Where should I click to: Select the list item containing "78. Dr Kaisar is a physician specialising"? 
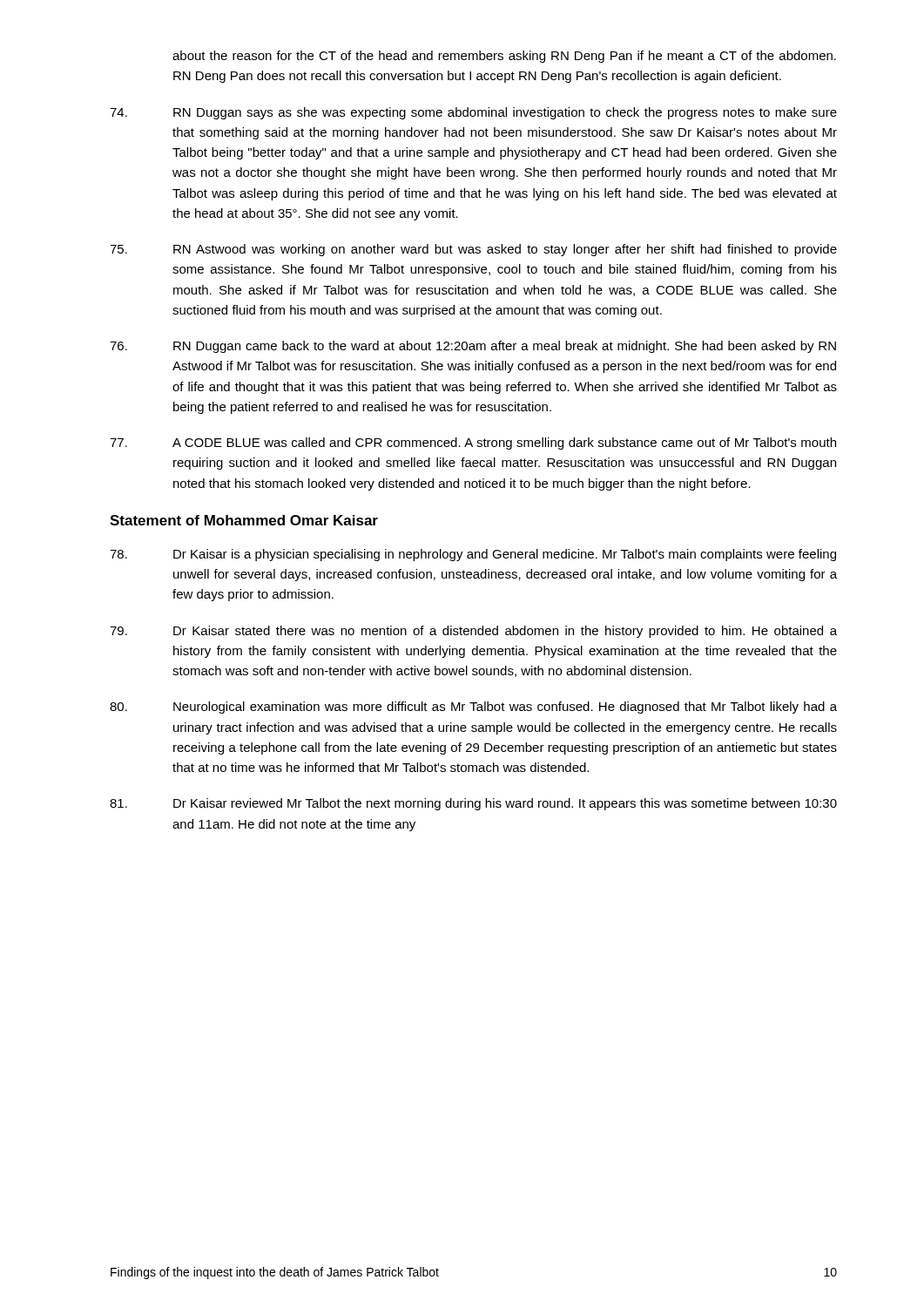(473, 574)
